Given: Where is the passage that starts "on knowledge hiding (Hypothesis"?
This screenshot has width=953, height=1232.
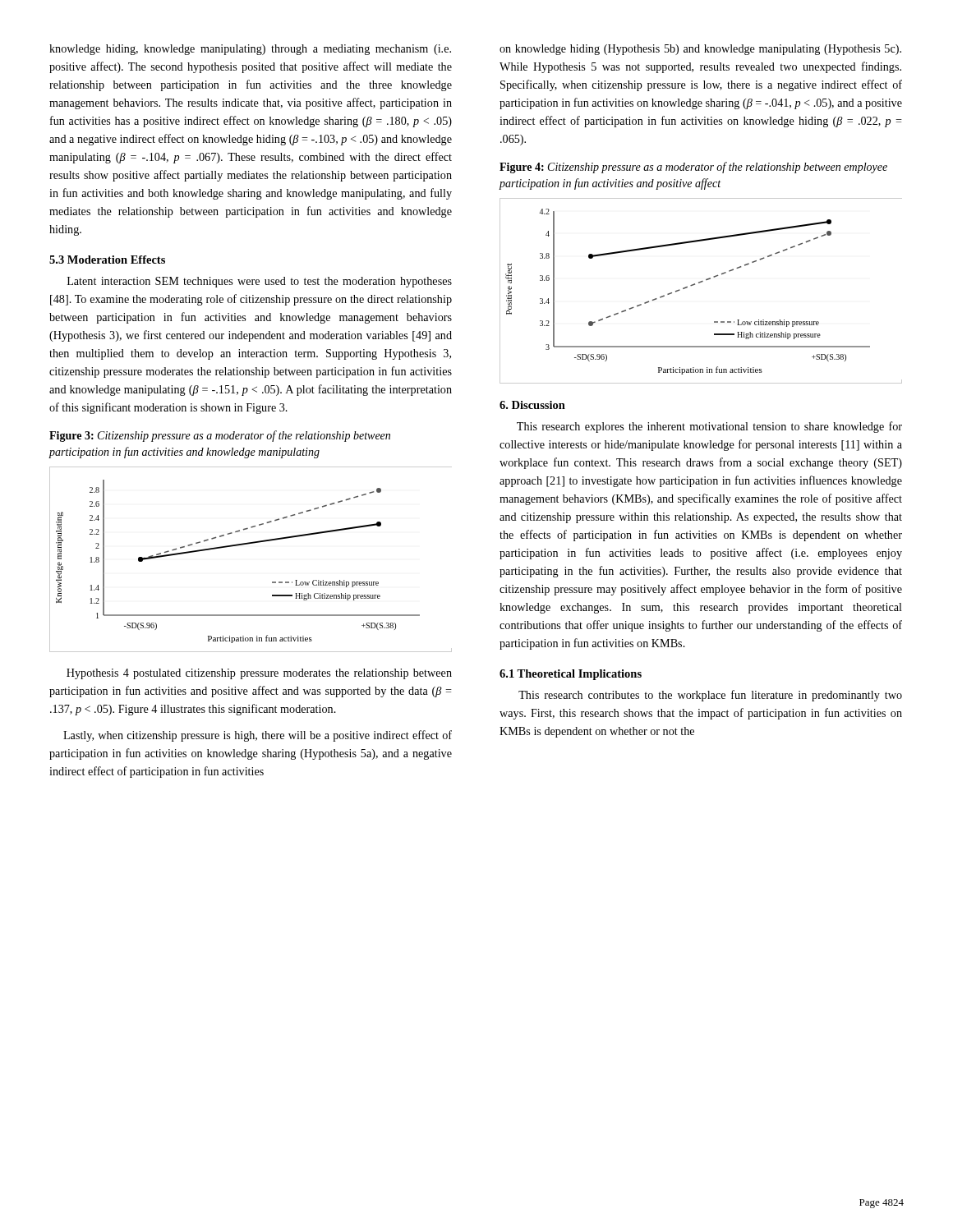Looking at the screenshot, I should click(701, 94).
